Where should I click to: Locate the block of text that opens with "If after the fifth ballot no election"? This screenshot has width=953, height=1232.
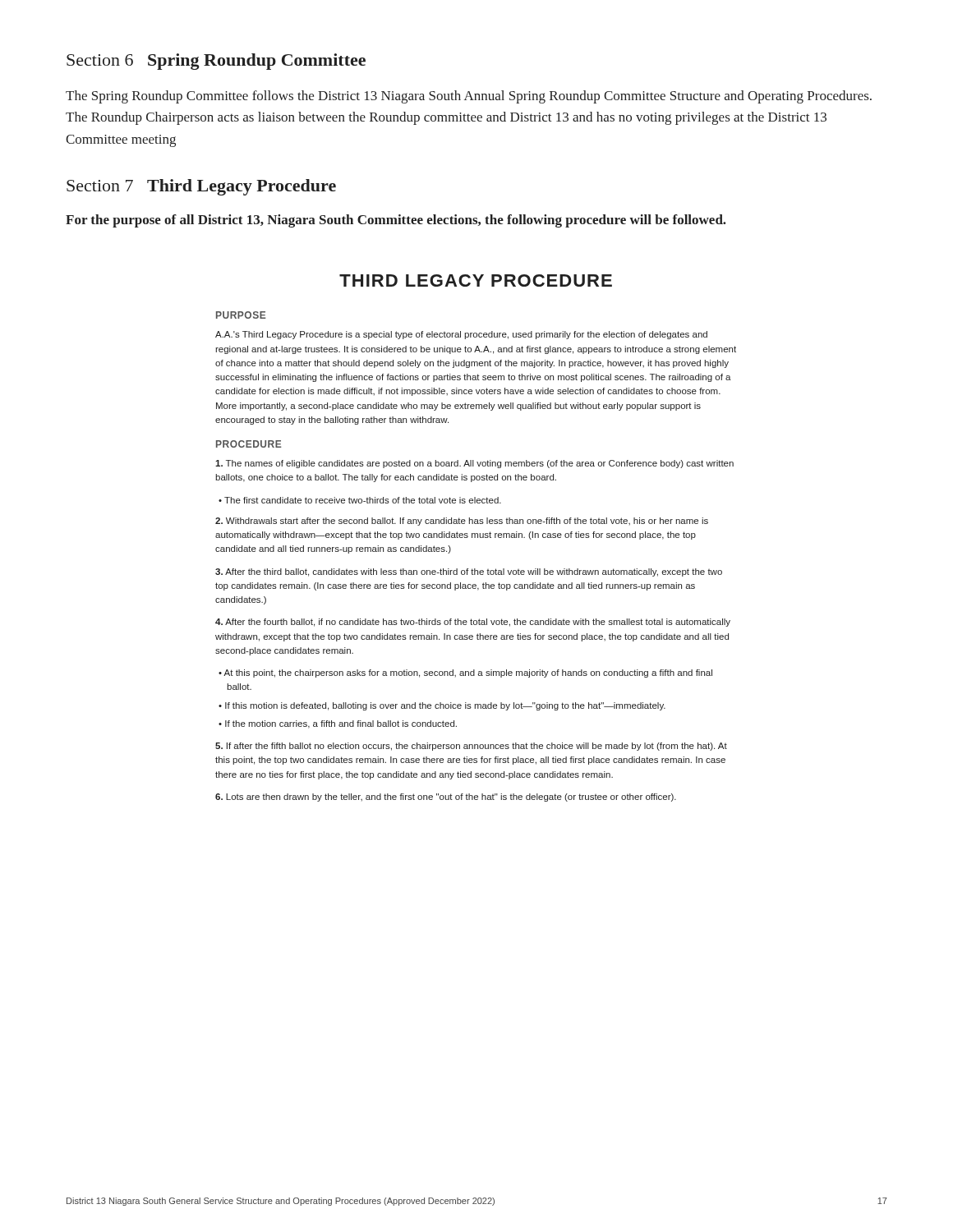point(471,760)
